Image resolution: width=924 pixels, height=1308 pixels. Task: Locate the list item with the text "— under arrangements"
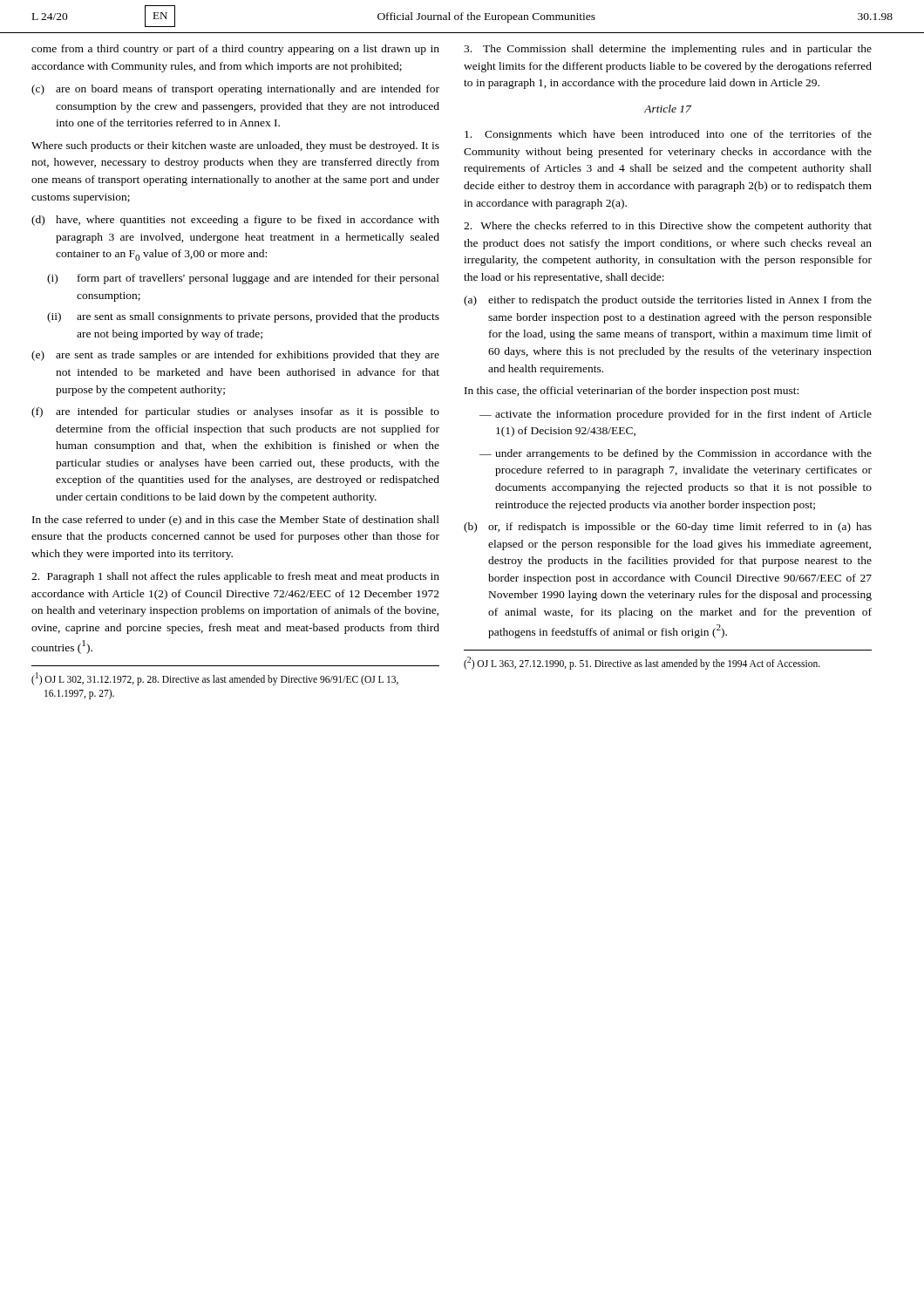[676, 479]
